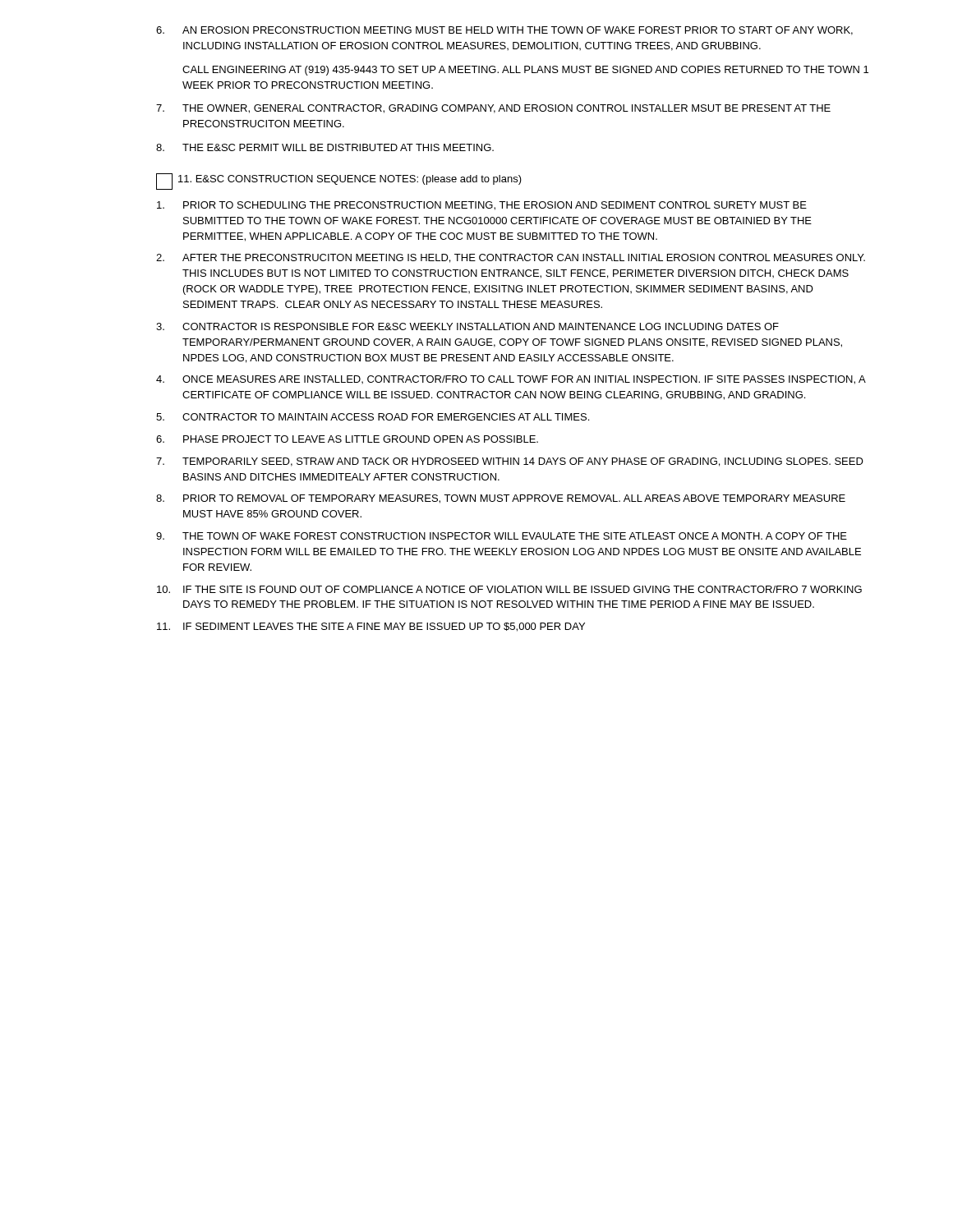The width and height of the screenshot is (953, 1232).
Task: Point to the text starting "9. THE TOWN OF"
Action: click(513, 552)
